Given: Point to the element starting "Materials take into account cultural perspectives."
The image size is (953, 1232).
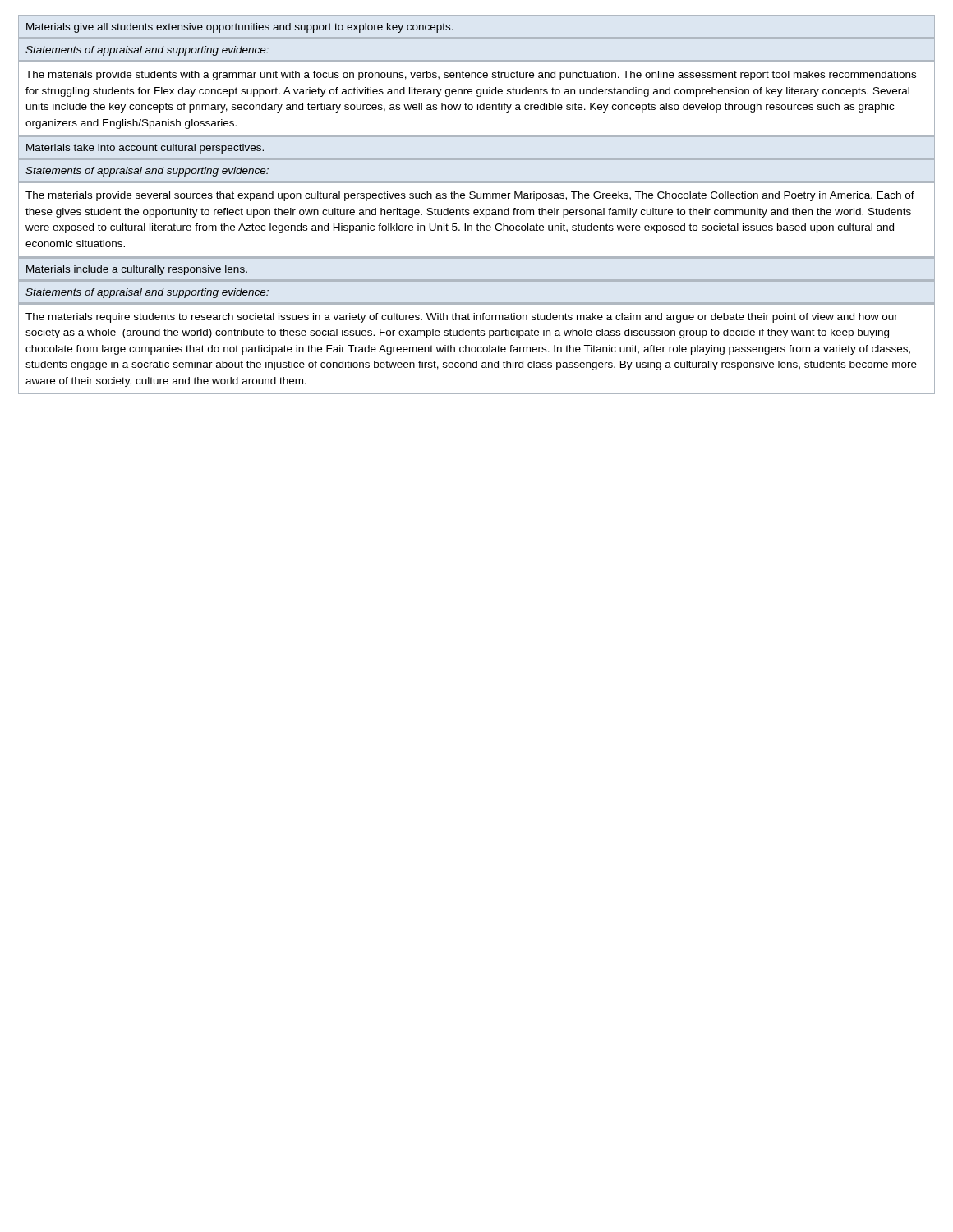Looking at the screenshot, I should click(x=145, y=148).
